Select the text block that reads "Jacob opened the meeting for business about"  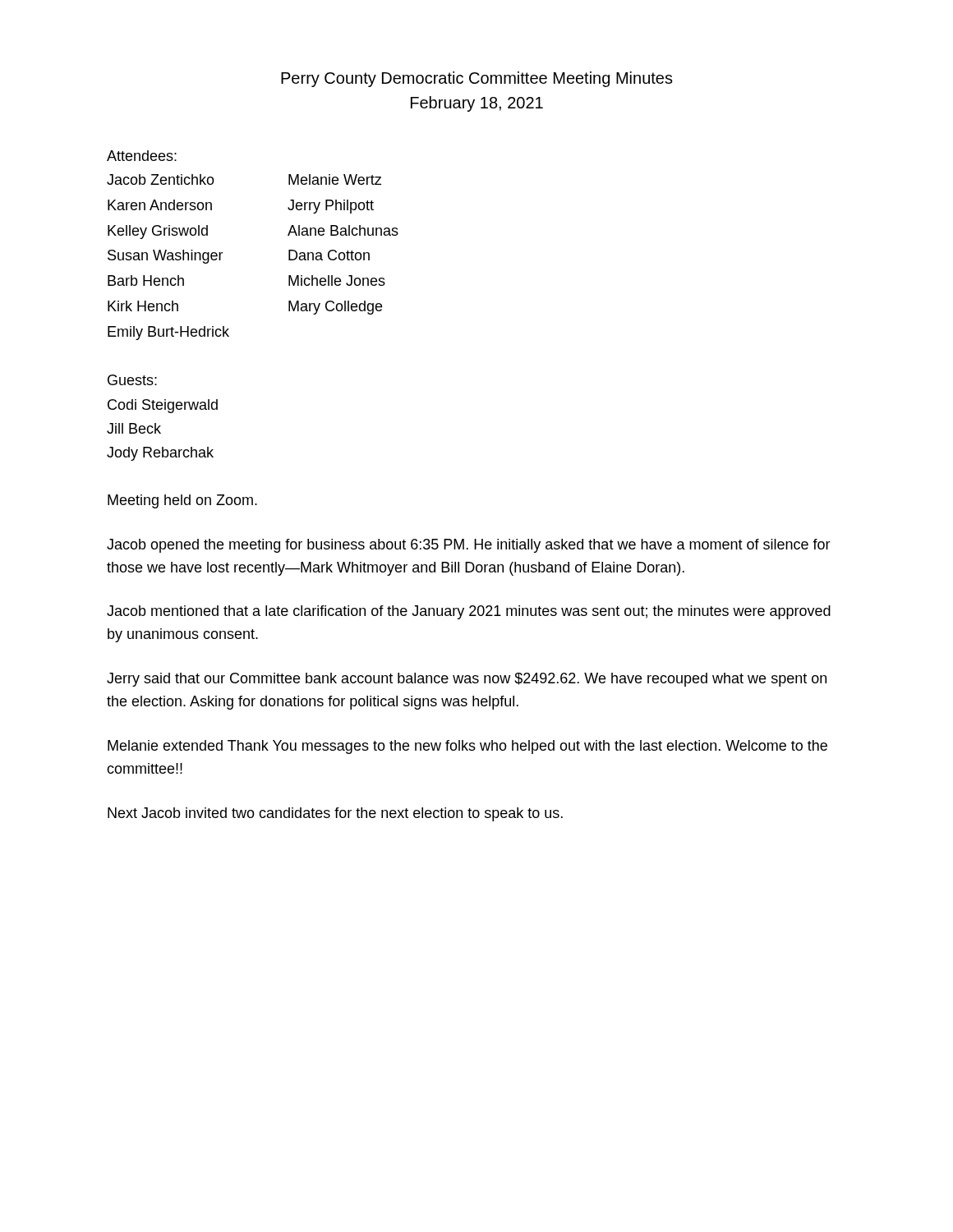(468, 556)
